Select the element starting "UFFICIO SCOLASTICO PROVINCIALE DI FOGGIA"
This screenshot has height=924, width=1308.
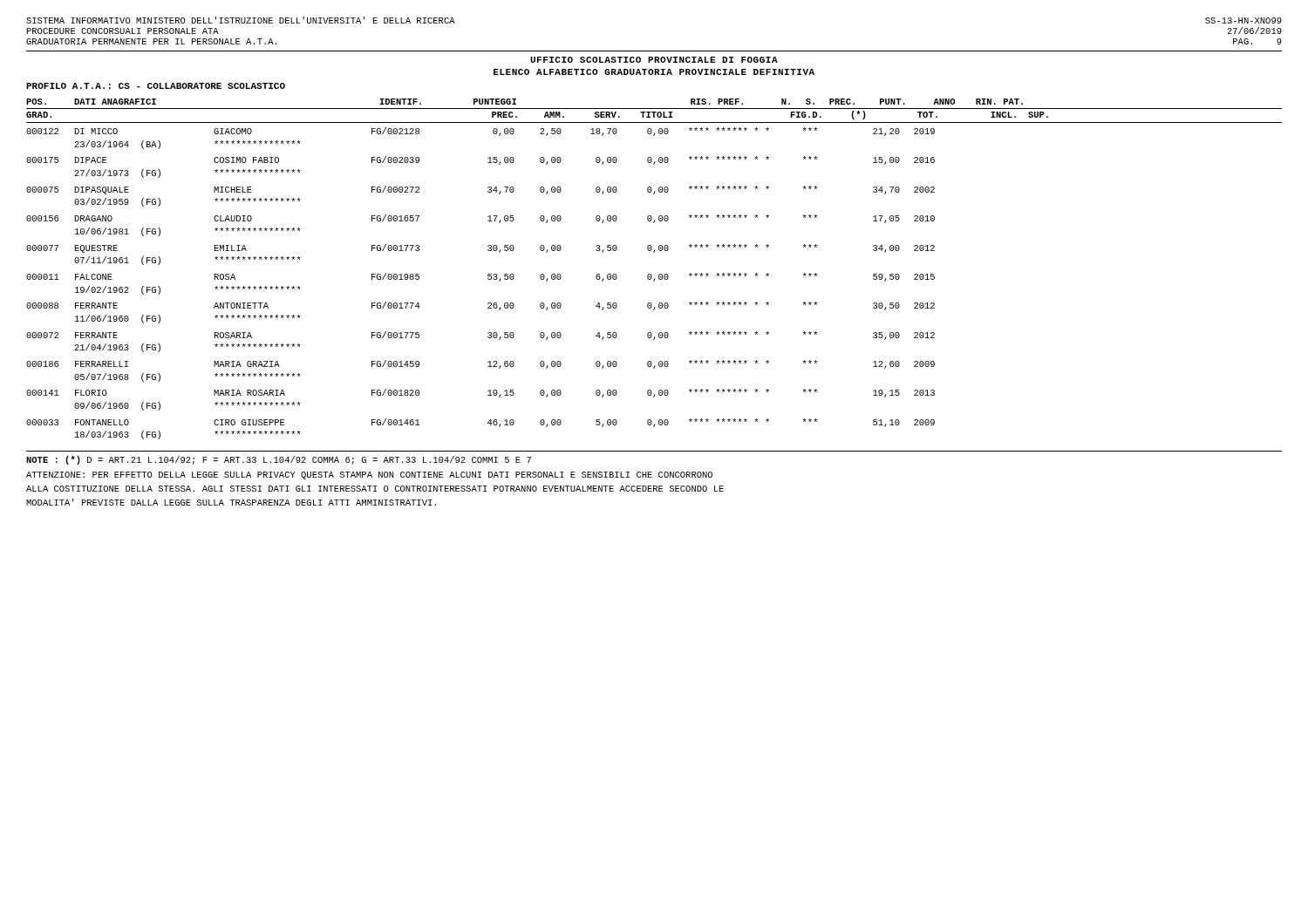click(x=654, y=60)
